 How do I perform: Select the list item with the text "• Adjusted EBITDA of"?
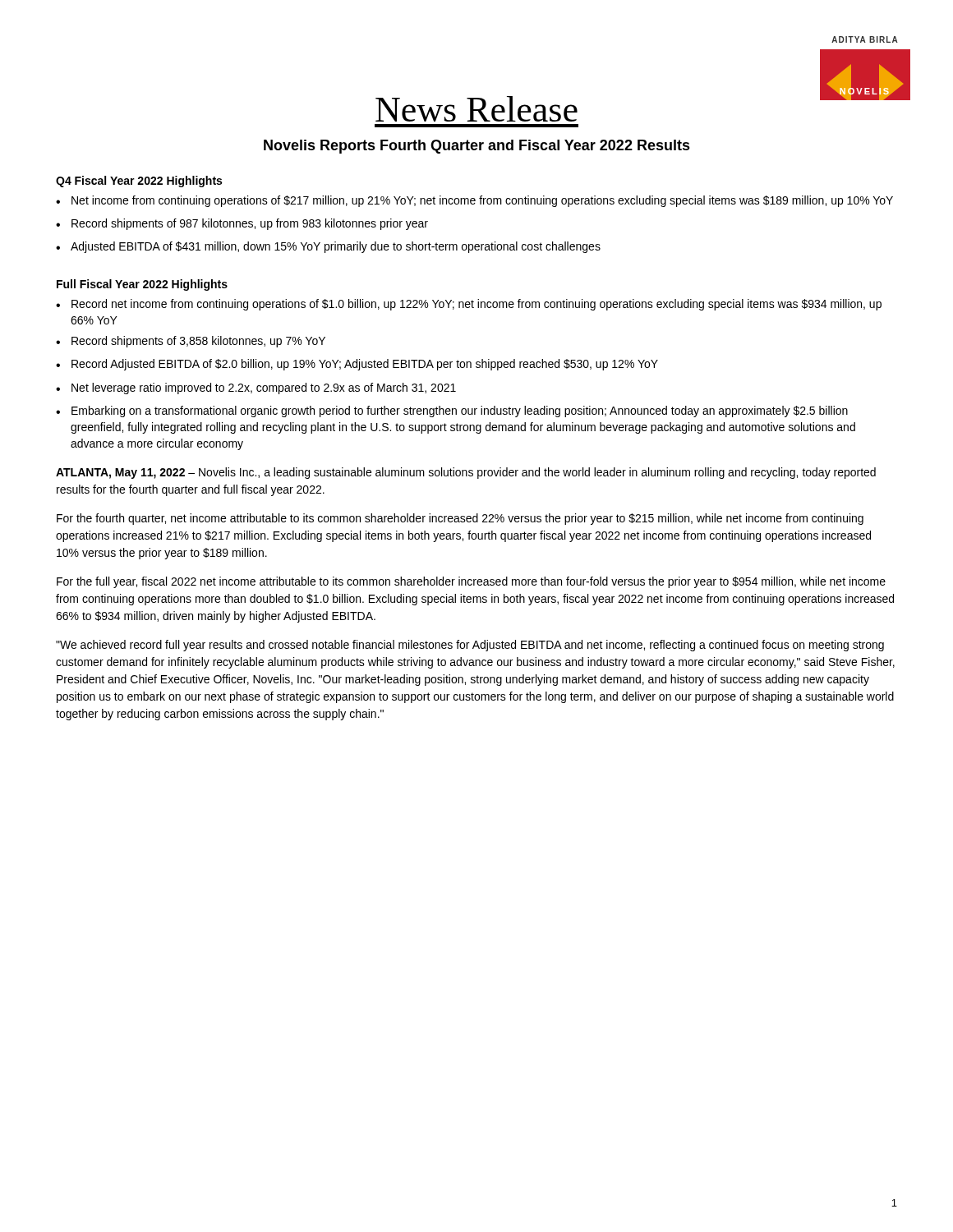476,248
